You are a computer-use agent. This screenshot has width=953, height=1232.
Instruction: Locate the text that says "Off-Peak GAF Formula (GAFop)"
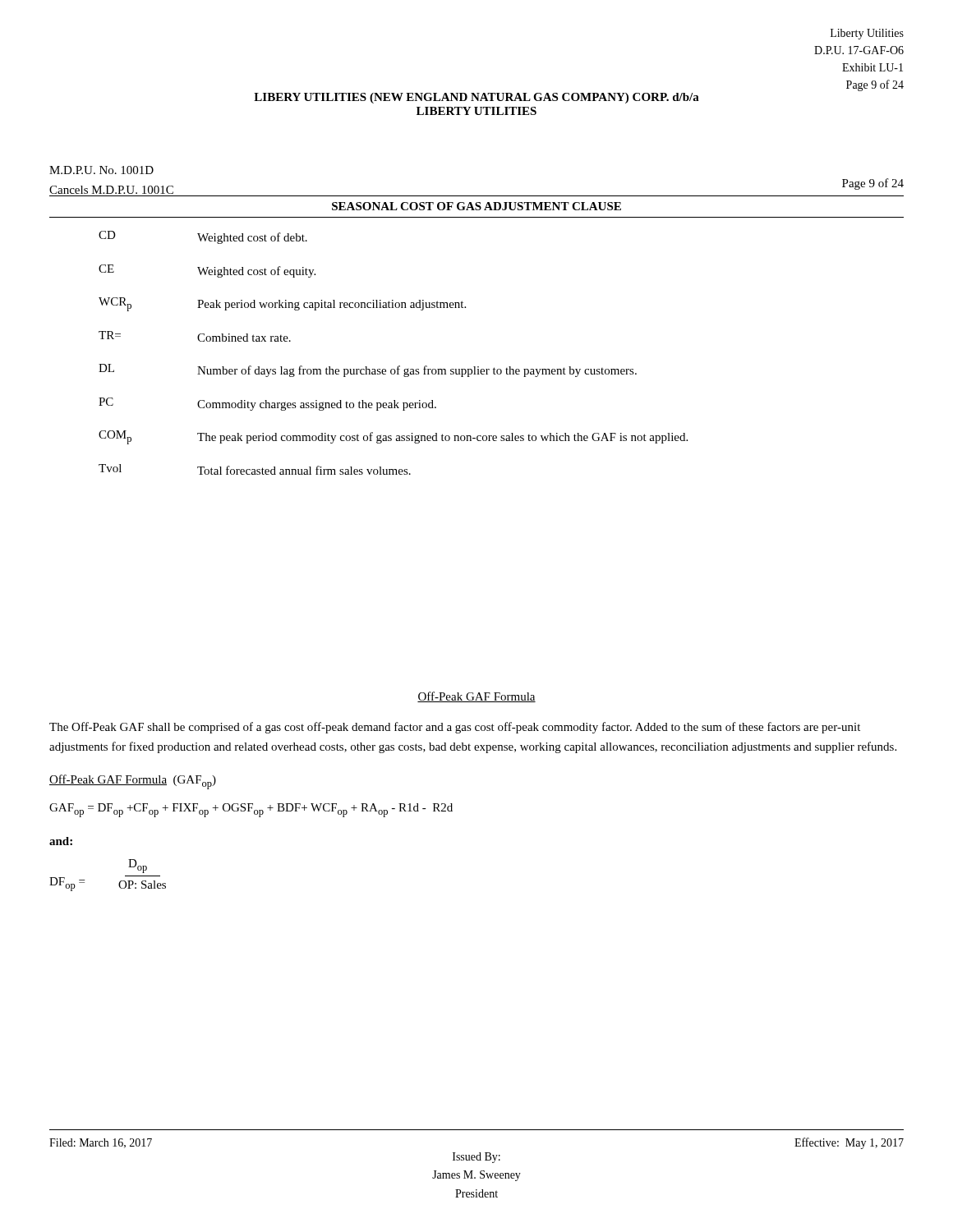point(133,781)
